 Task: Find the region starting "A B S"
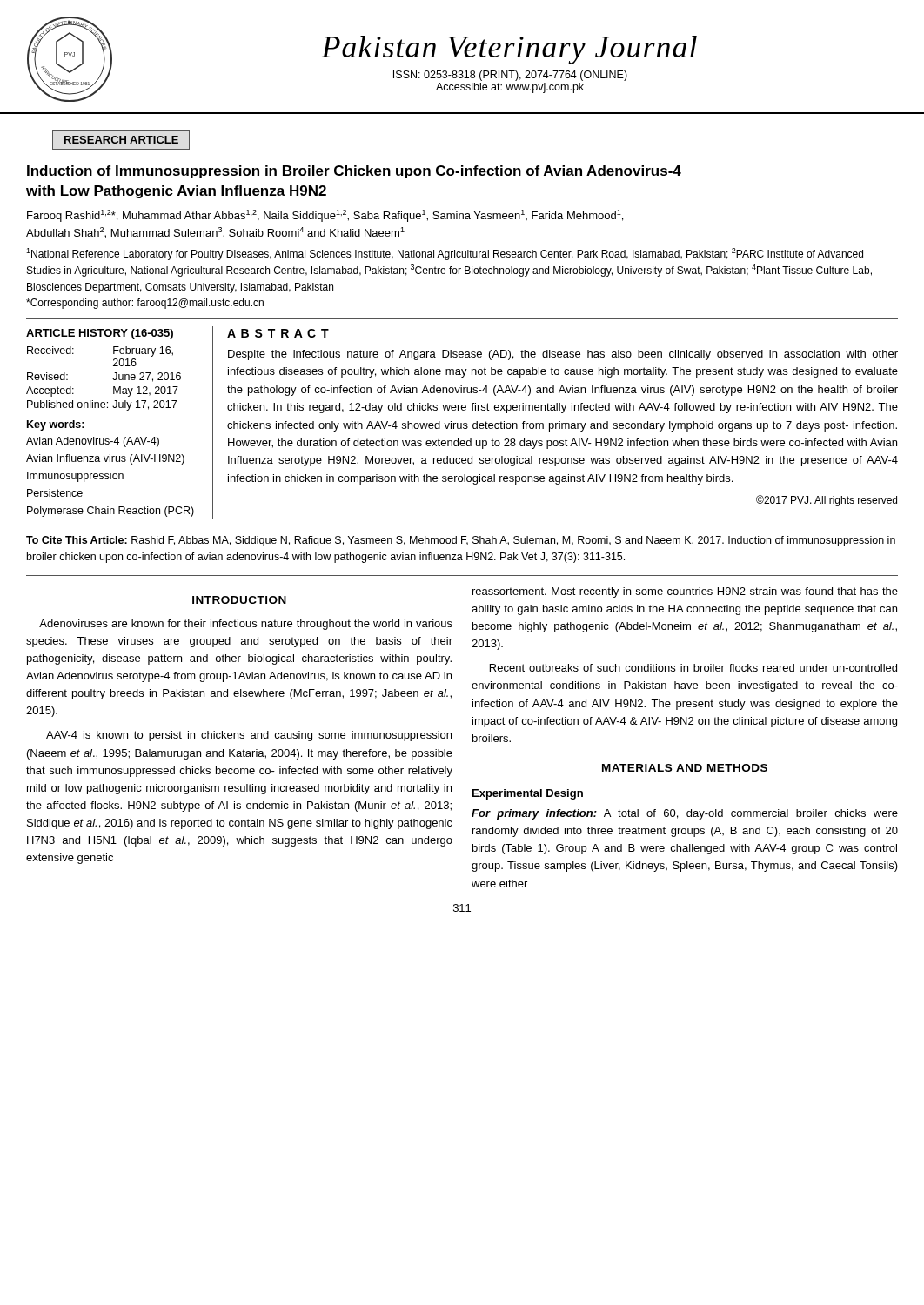tap(278, 333)
